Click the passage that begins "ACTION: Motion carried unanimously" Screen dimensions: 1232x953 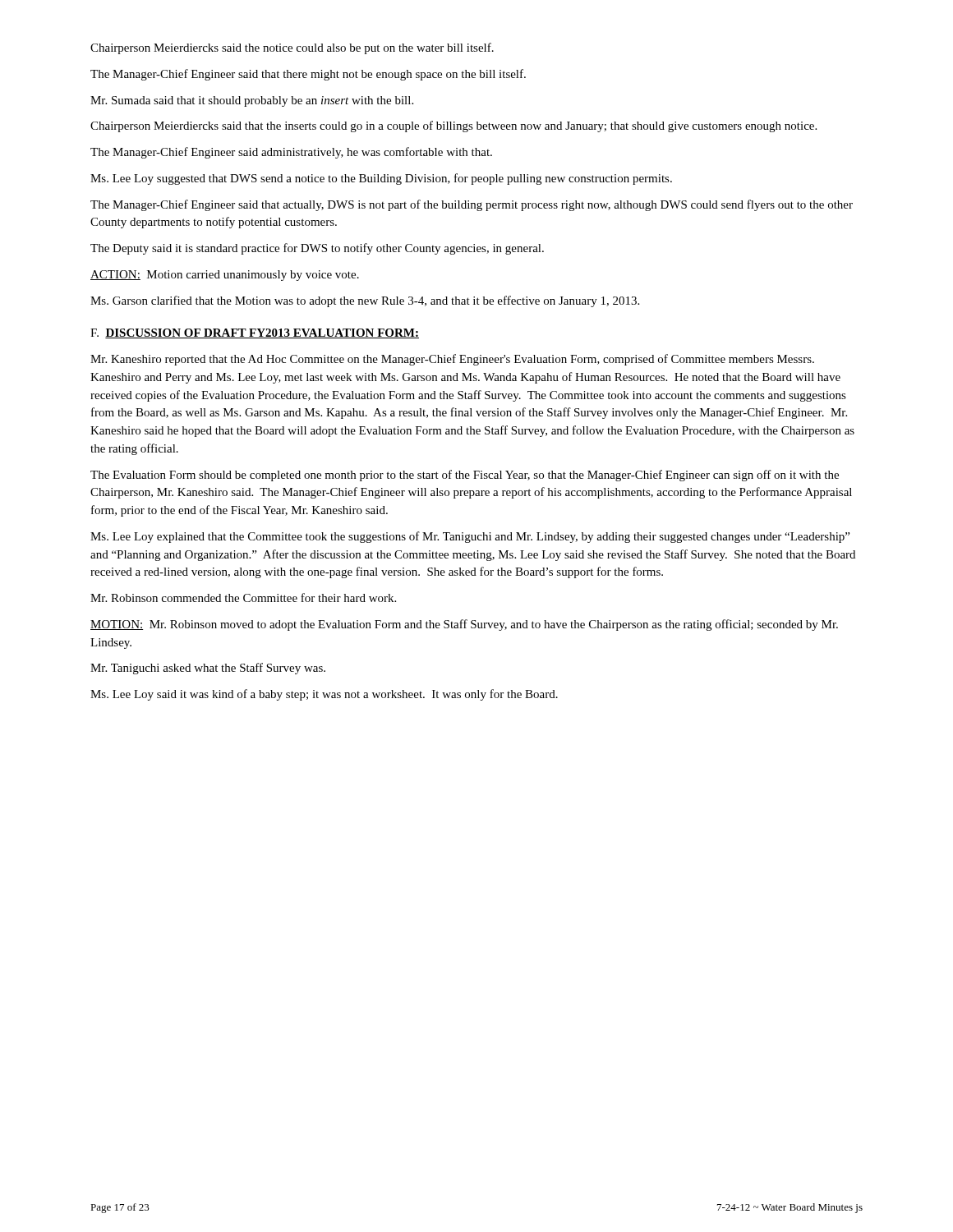[225, 274]
